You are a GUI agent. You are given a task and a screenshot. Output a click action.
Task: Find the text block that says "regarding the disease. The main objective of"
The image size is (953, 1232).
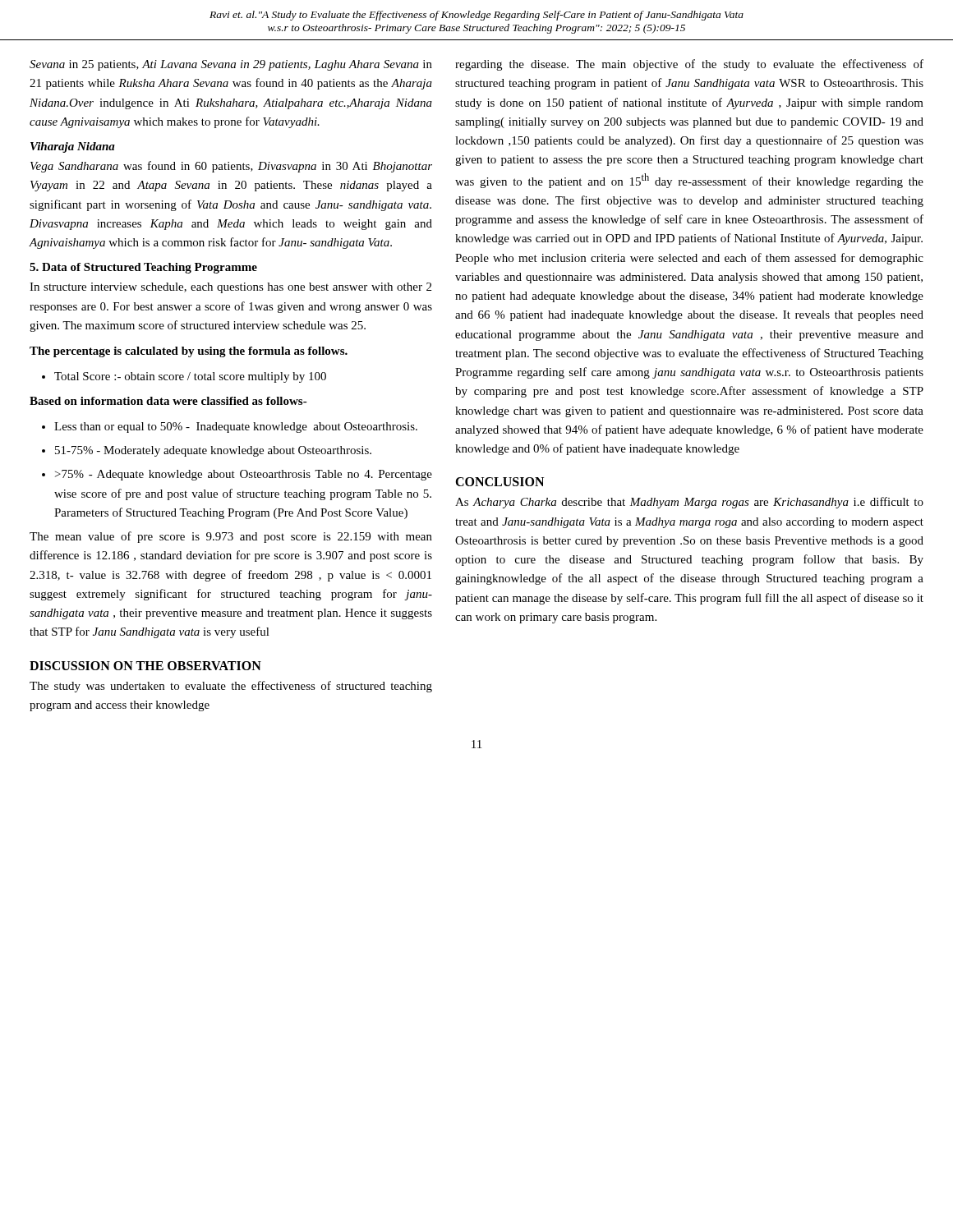689,256
